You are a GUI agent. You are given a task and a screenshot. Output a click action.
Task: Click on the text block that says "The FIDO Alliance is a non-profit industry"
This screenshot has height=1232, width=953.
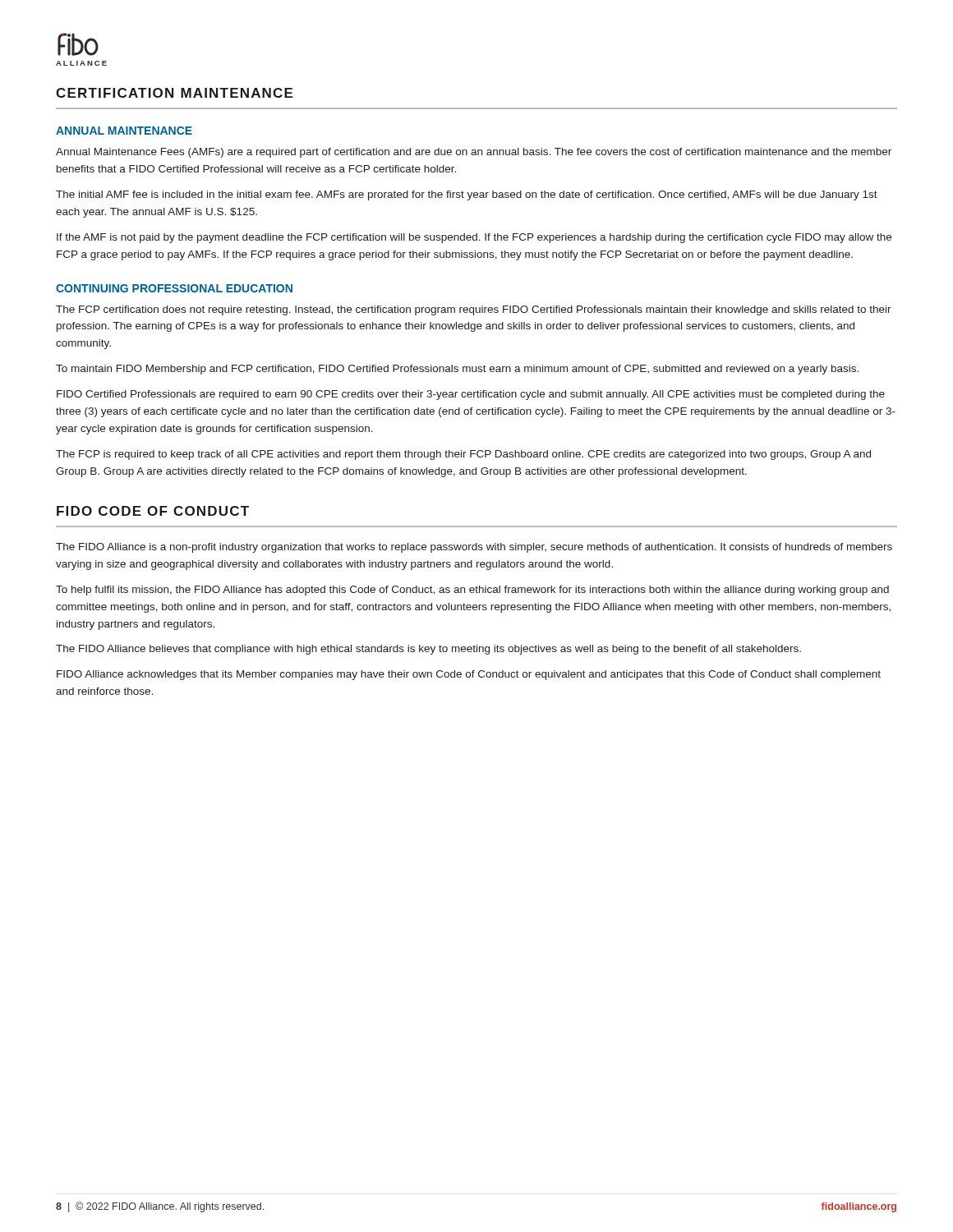474,555
